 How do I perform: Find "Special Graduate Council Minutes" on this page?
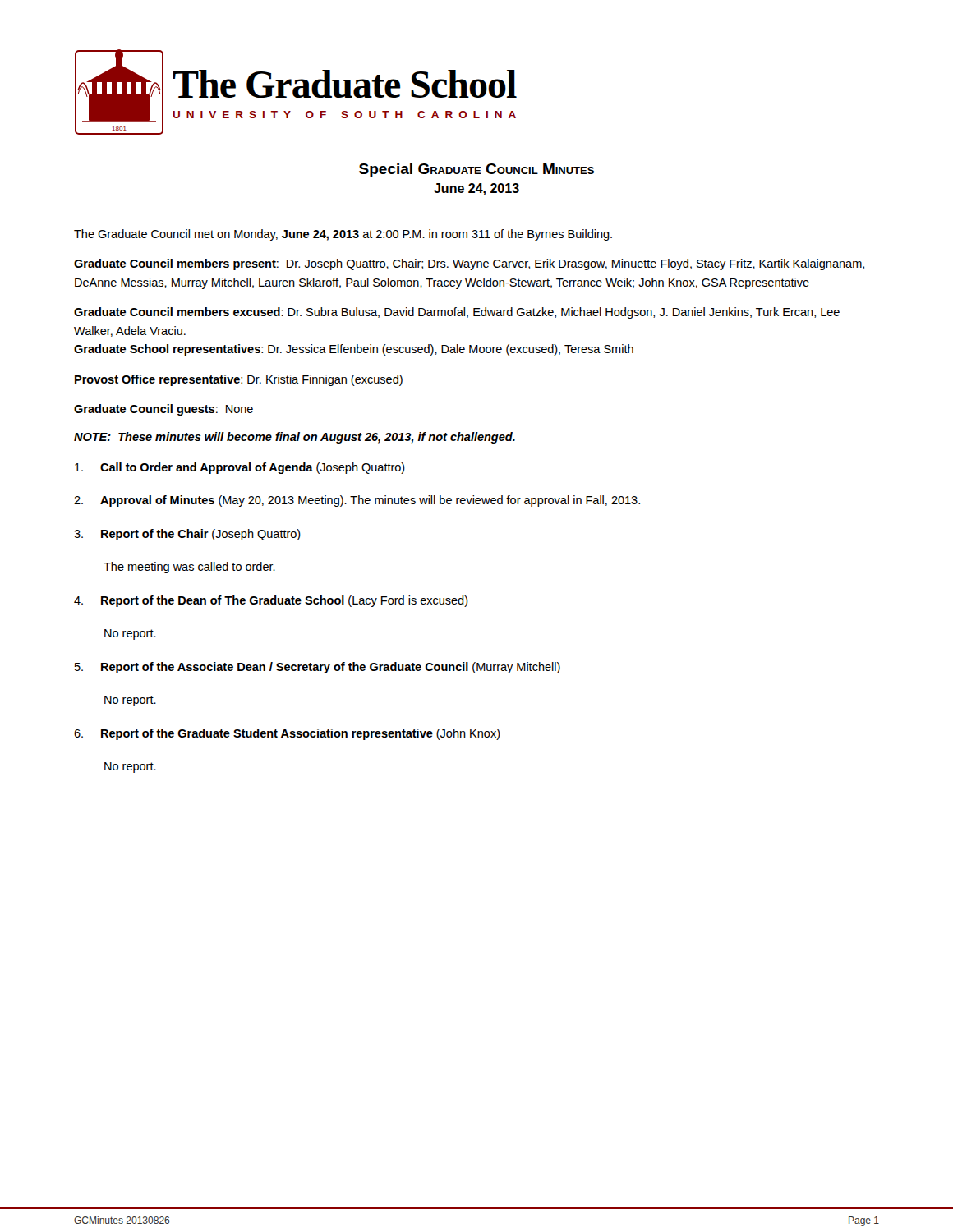(476, 169)
